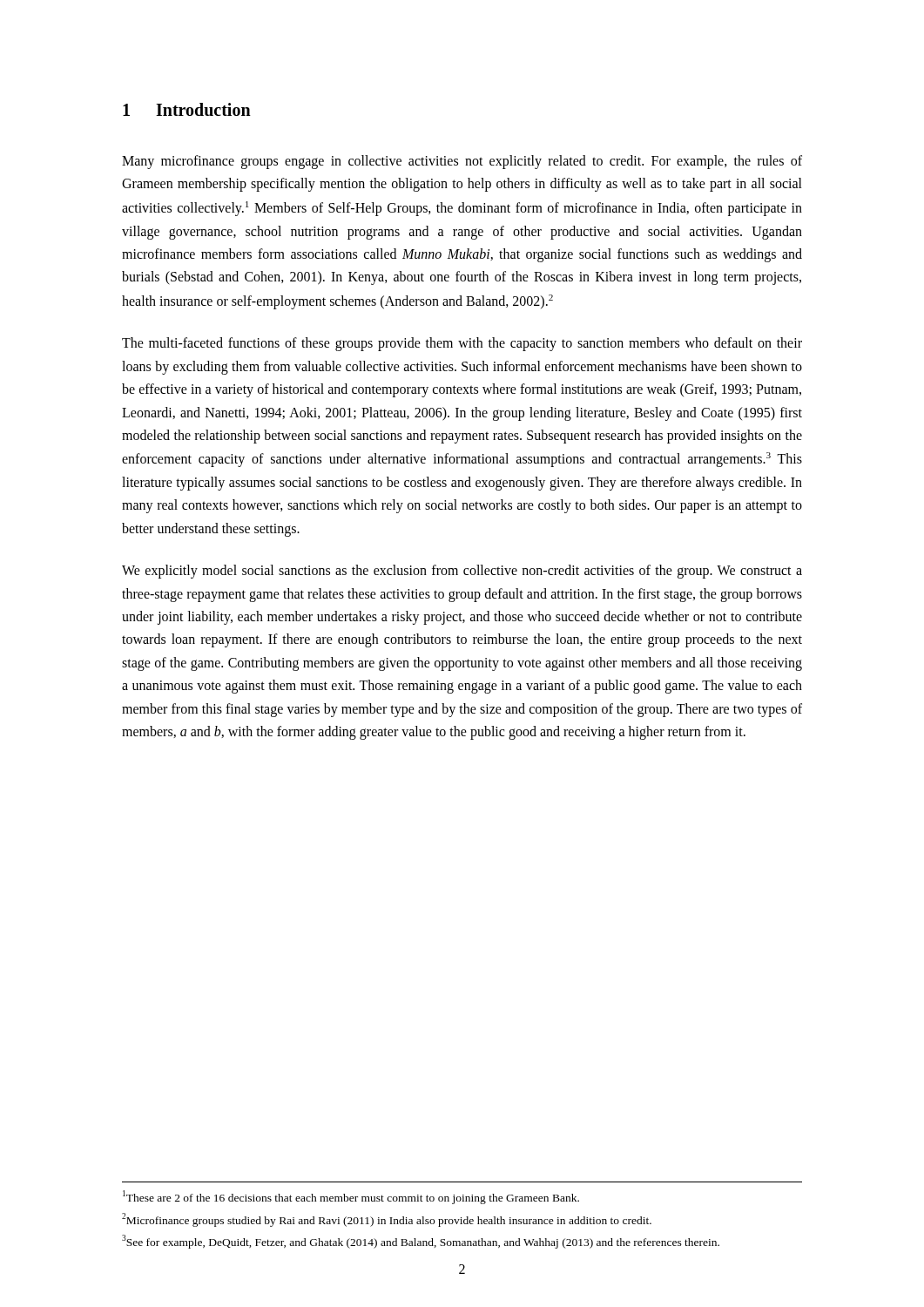Locate the text block containing "We explicitly model social"

(x=462, y=652)
